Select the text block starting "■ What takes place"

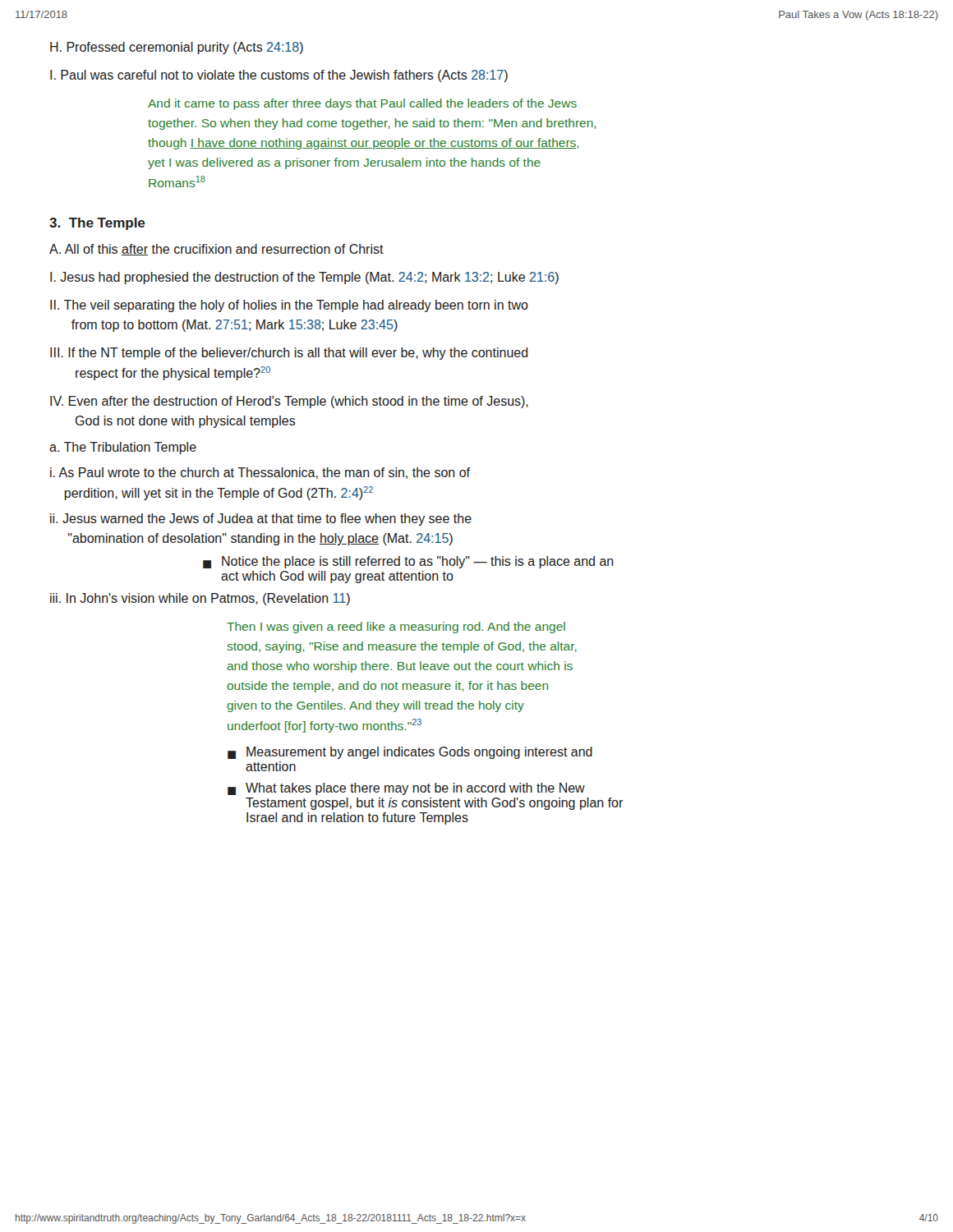tap(425, 803)
